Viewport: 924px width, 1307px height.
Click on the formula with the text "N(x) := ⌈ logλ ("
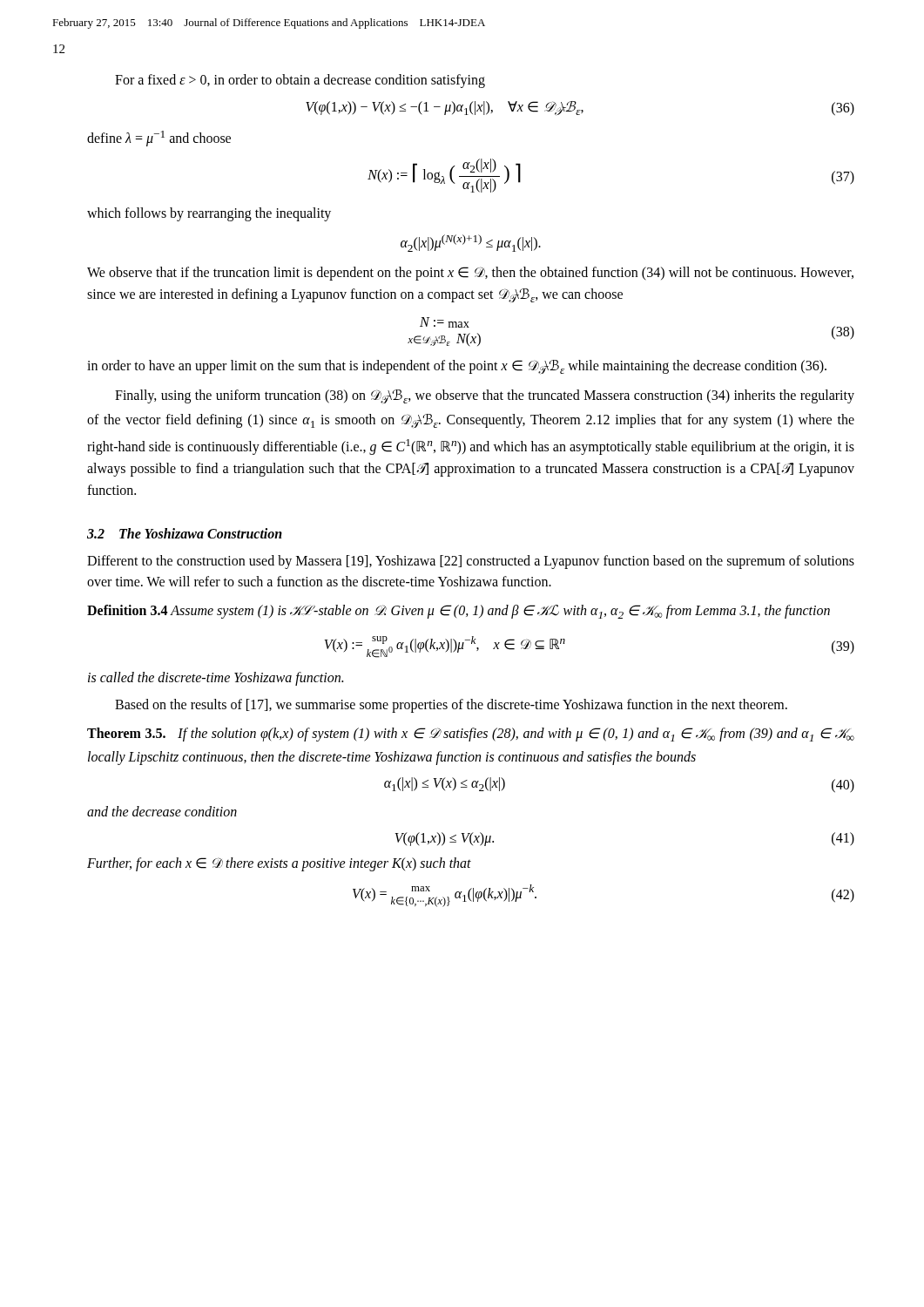coord(471,177)
